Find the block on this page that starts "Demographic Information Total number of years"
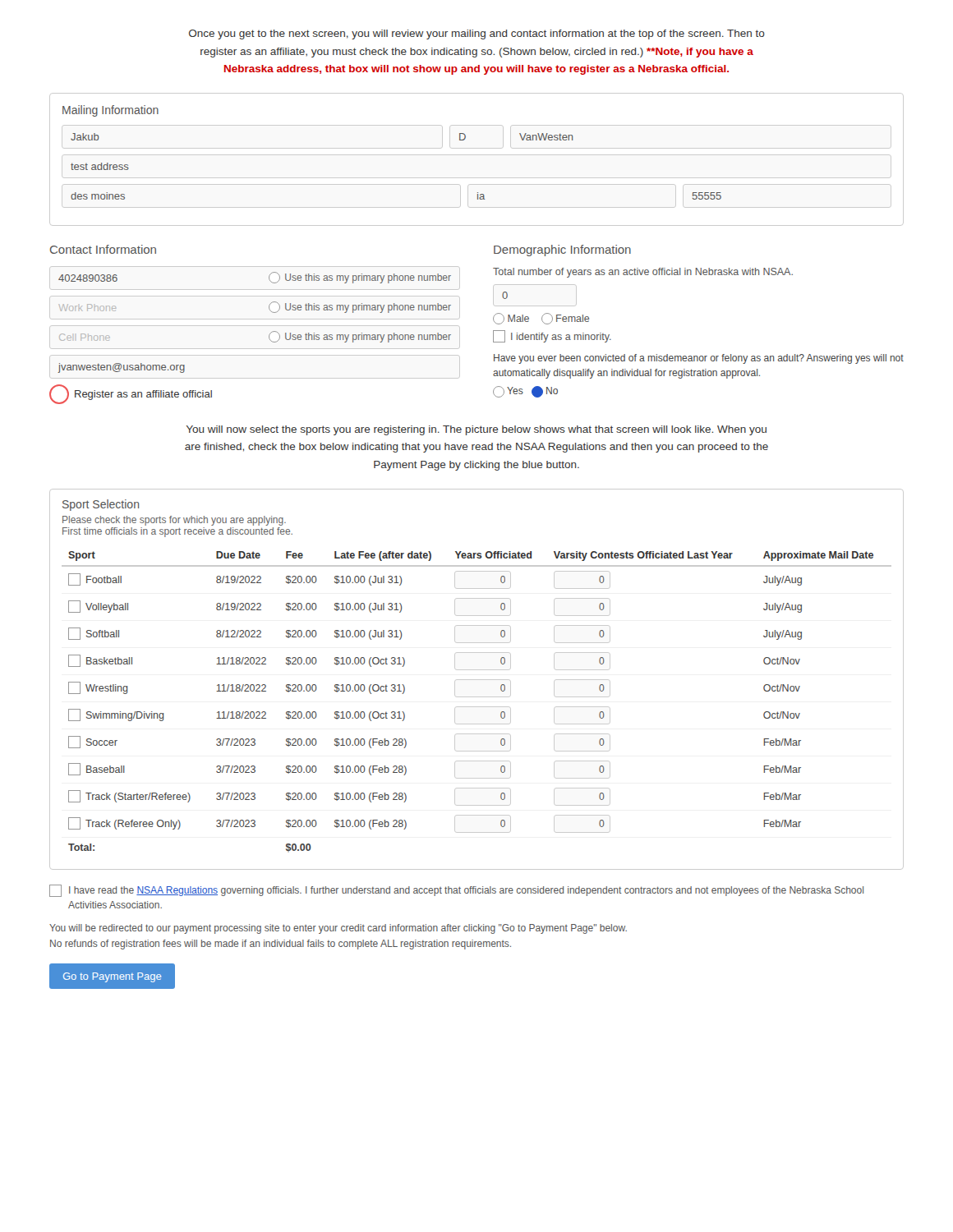 pyautogui.click(x=562, y=251)
